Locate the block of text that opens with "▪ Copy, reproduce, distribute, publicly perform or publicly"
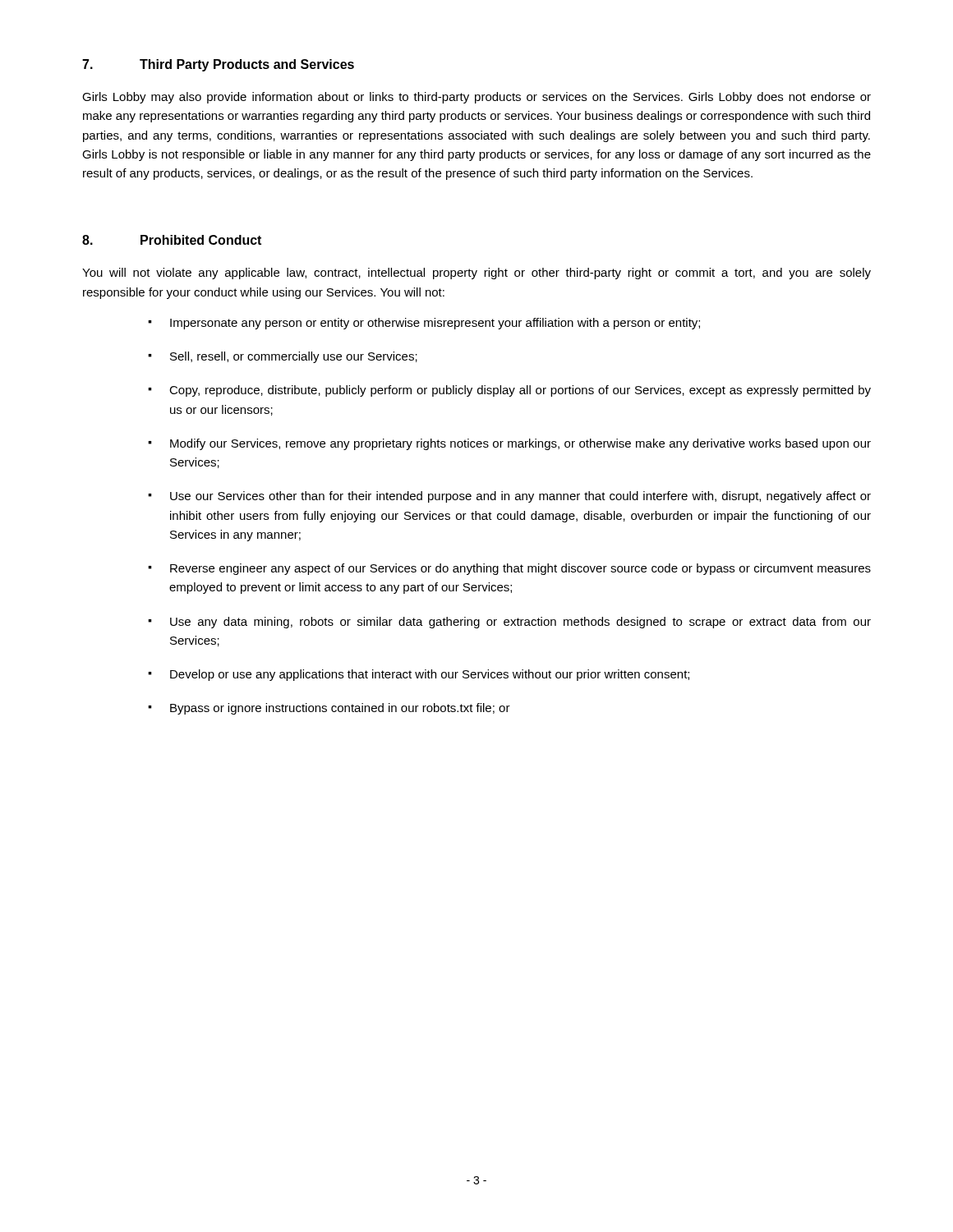Image resolution: width=953 pixels, height=1232 pixels. click(x=509, y=400)
